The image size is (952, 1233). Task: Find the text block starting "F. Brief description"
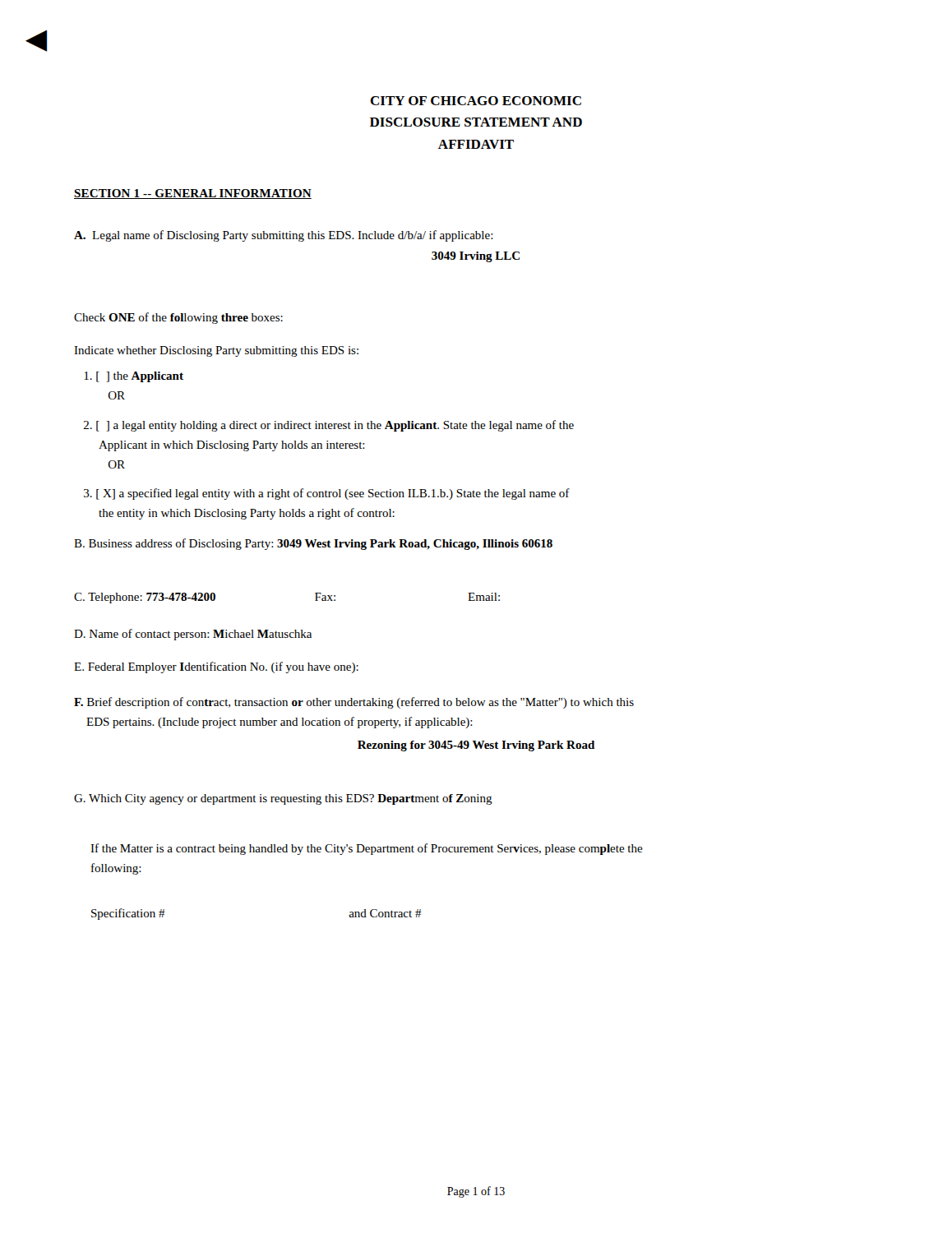tap(476, 725)
